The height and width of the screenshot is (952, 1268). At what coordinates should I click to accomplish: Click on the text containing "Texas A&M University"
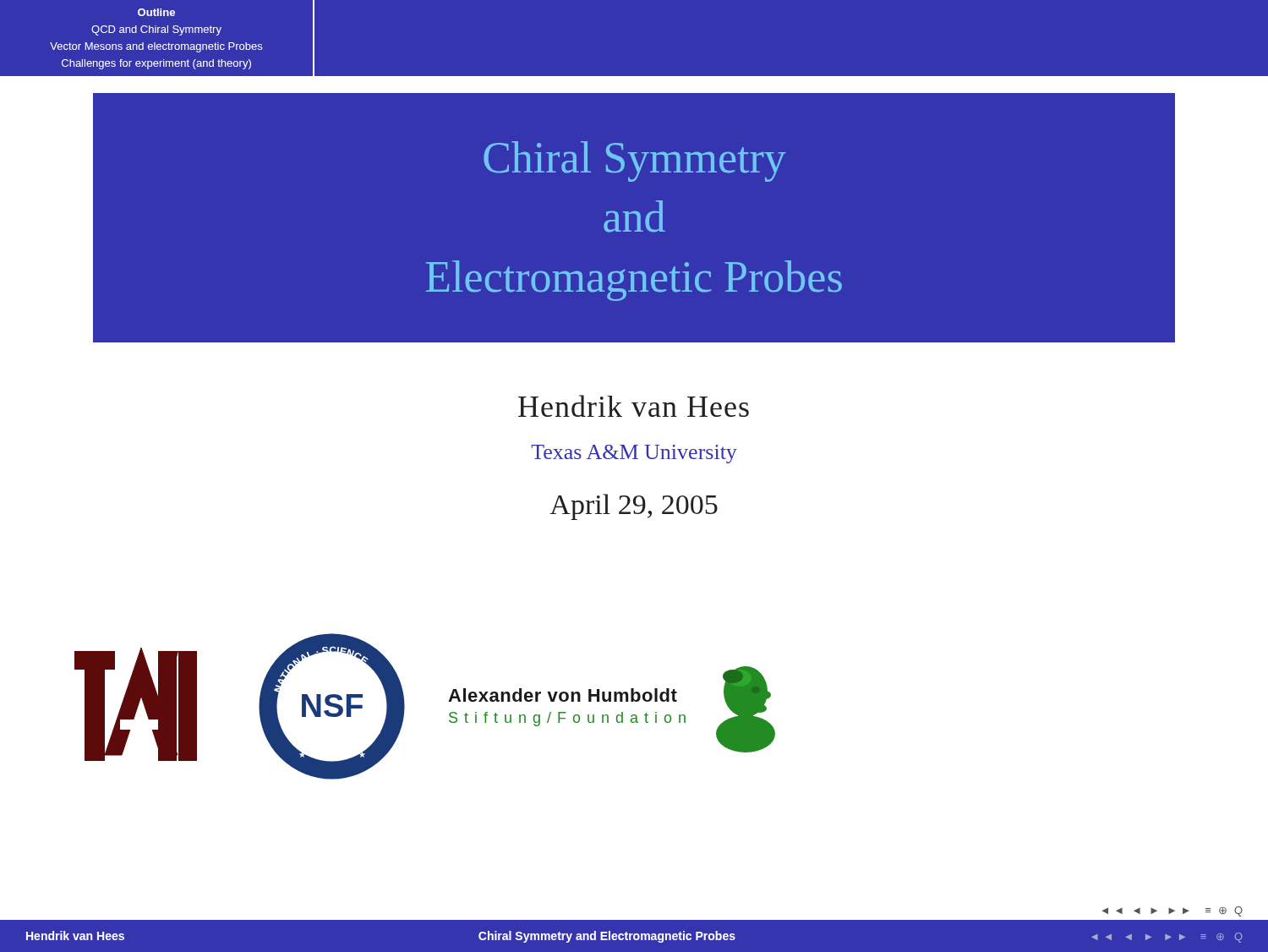(x=634, y=452)
